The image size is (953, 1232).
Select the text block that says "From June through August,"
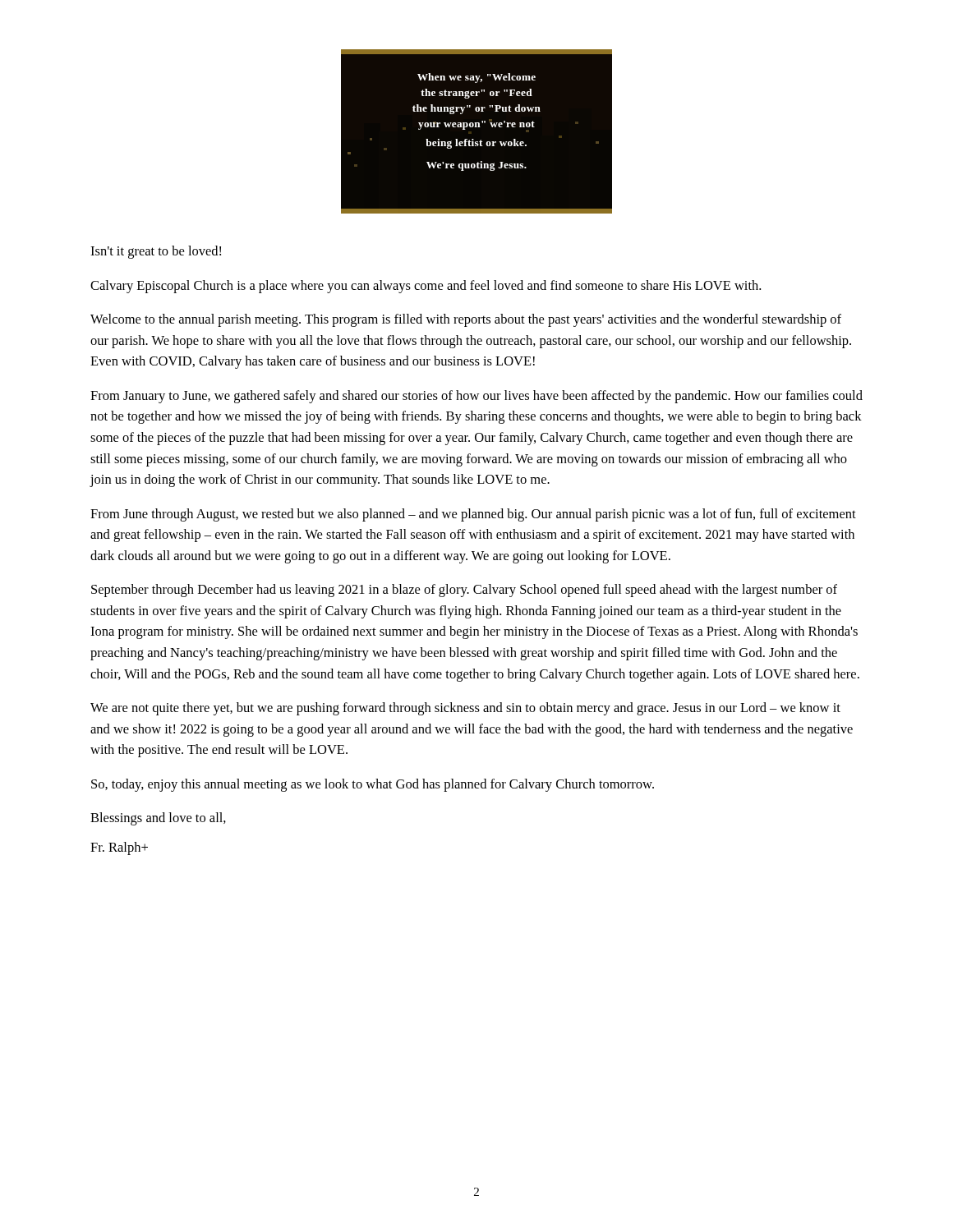[476, 535]
